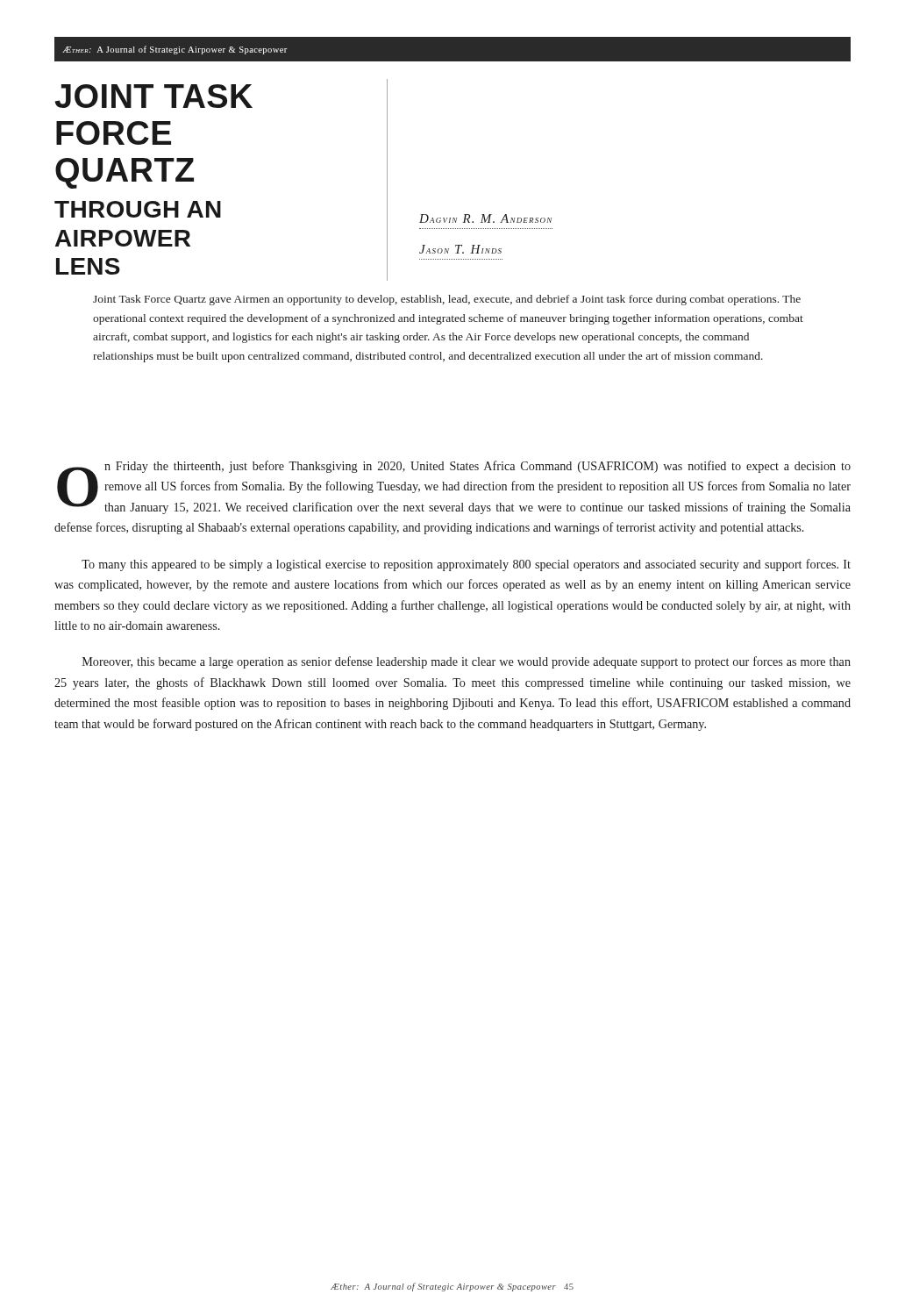
Task: Find the text block that says "Joint Task Force"
Action: [452, 327]
